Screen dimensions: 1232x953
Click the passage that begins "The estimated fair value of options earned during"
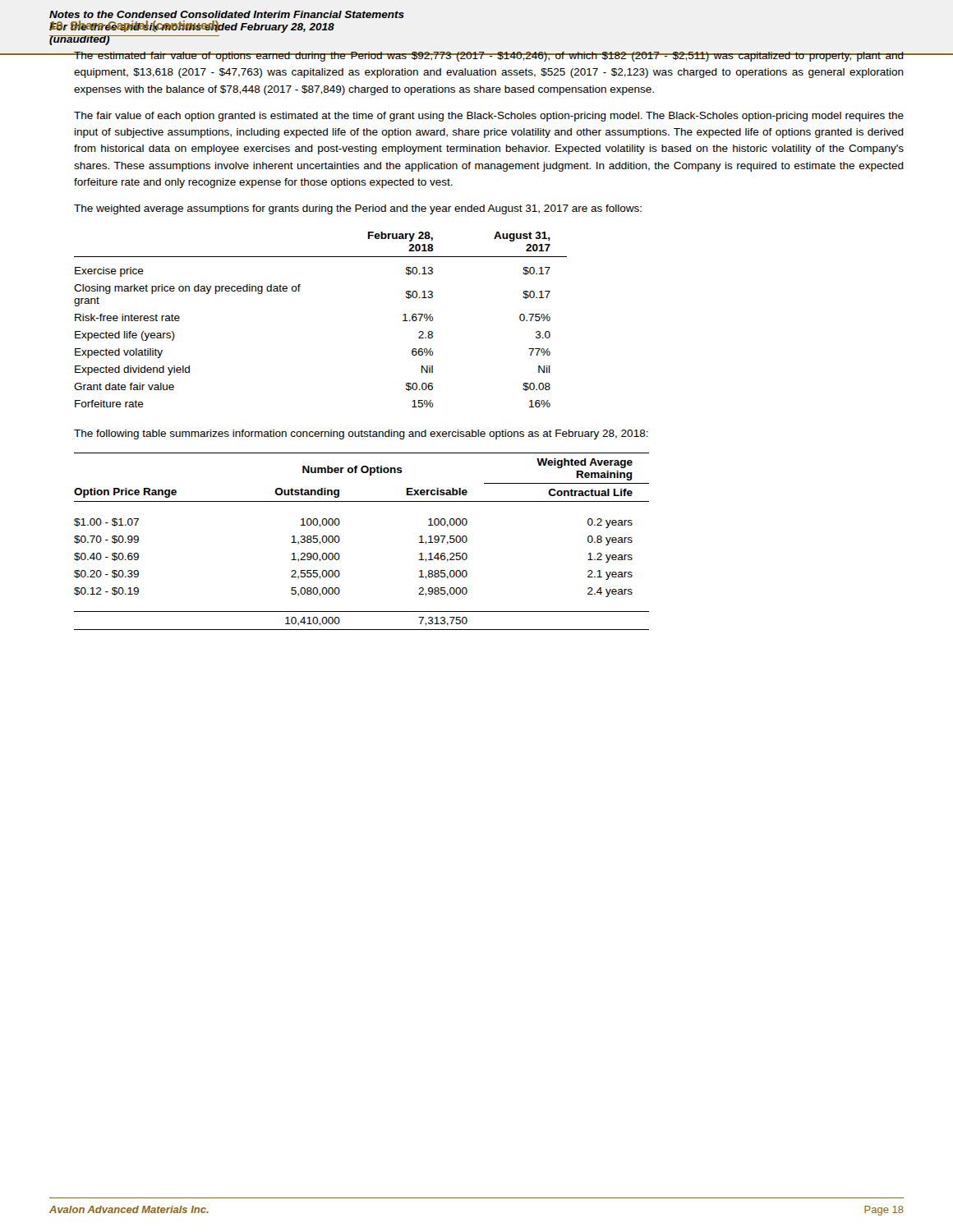(x=489, y=72)
